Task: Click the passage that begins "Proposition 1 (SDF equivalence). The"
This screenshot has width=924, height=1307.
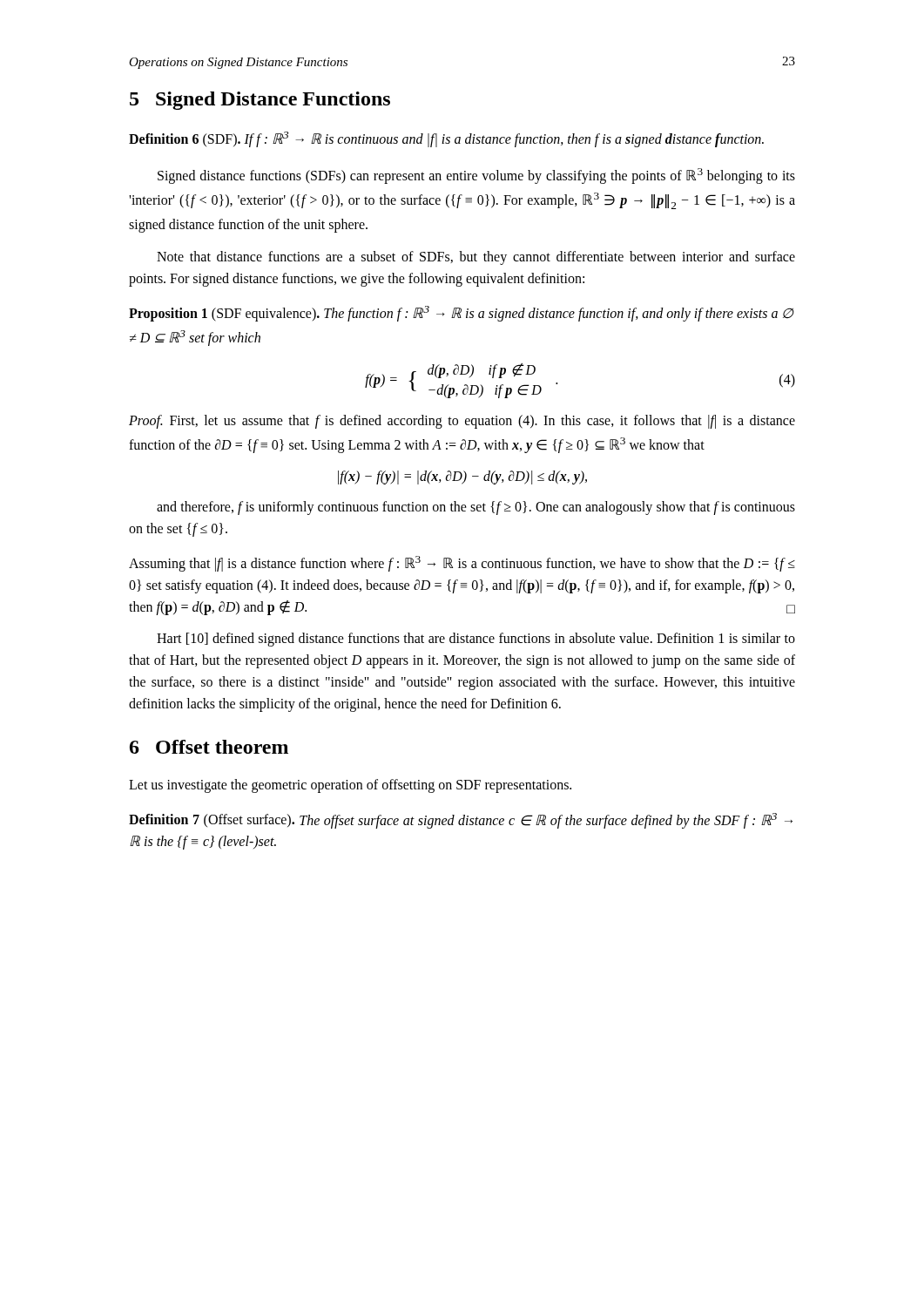Action: tap(461, 324)
